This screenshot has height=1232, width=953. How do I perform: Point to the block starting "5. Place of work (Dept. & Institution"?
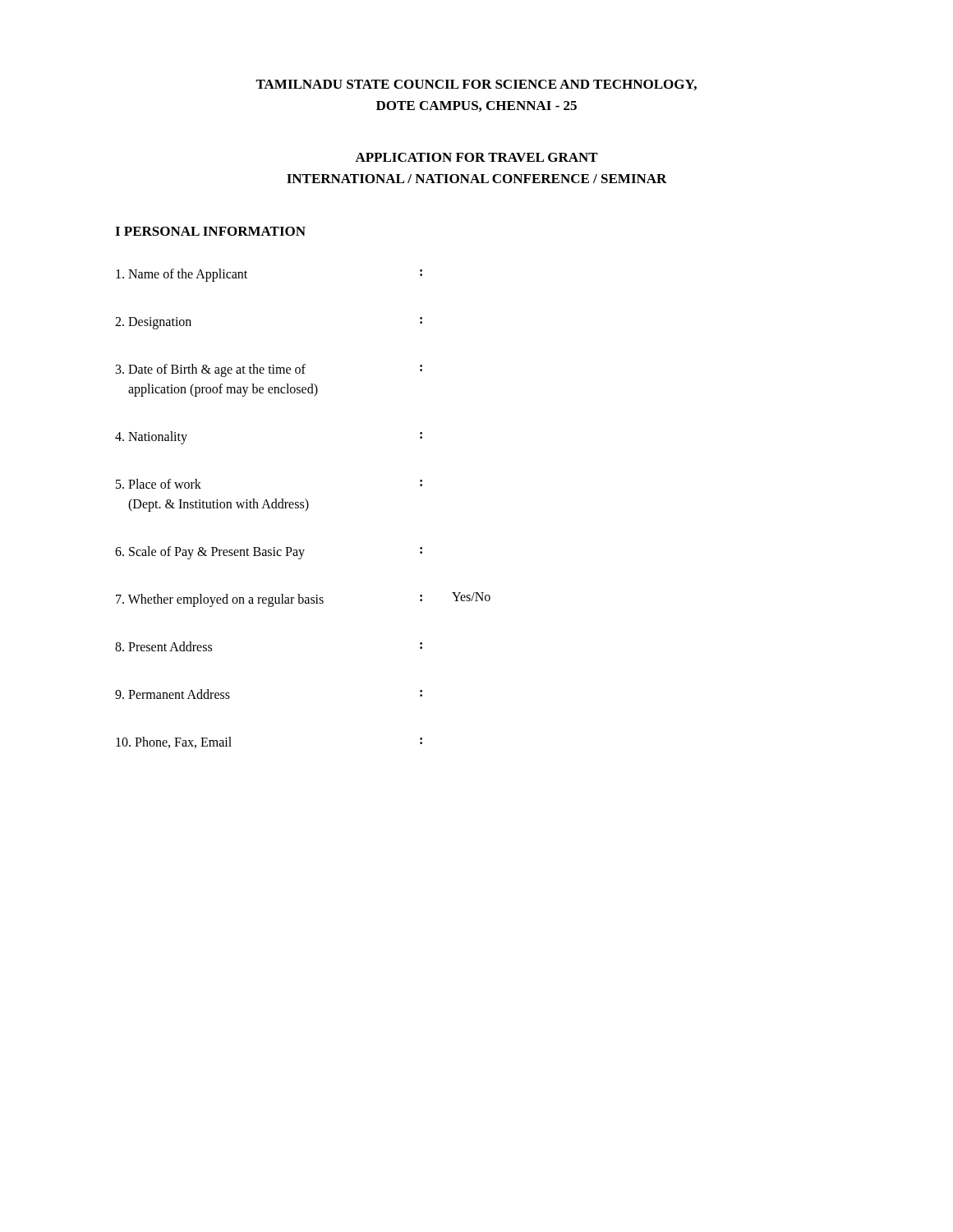coord(279,494)
